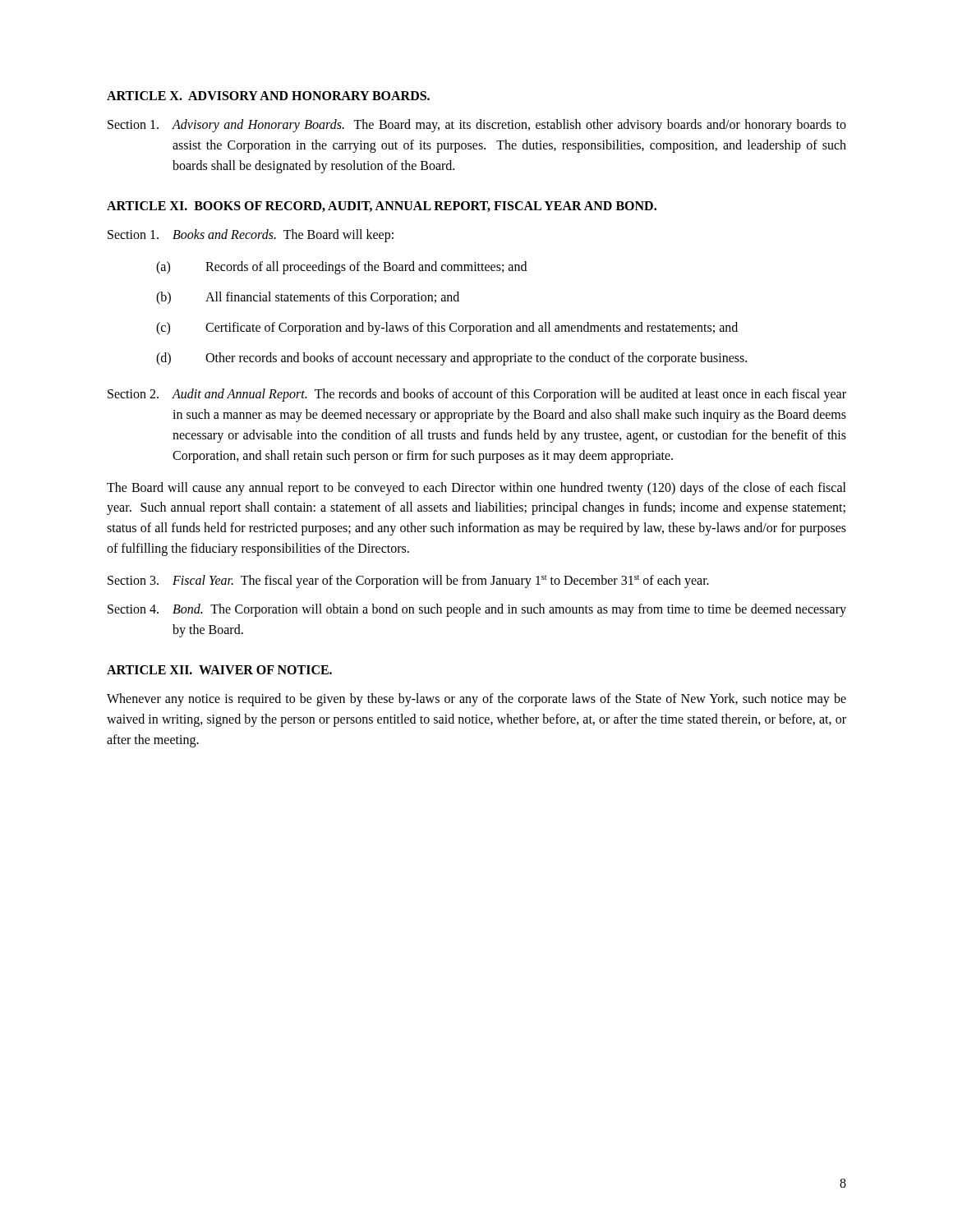Select the text block starting "(d) Other records and books of account necessary"
Image resolution: width=953 pixels, height=1232 pixels.
coord(501,358)
